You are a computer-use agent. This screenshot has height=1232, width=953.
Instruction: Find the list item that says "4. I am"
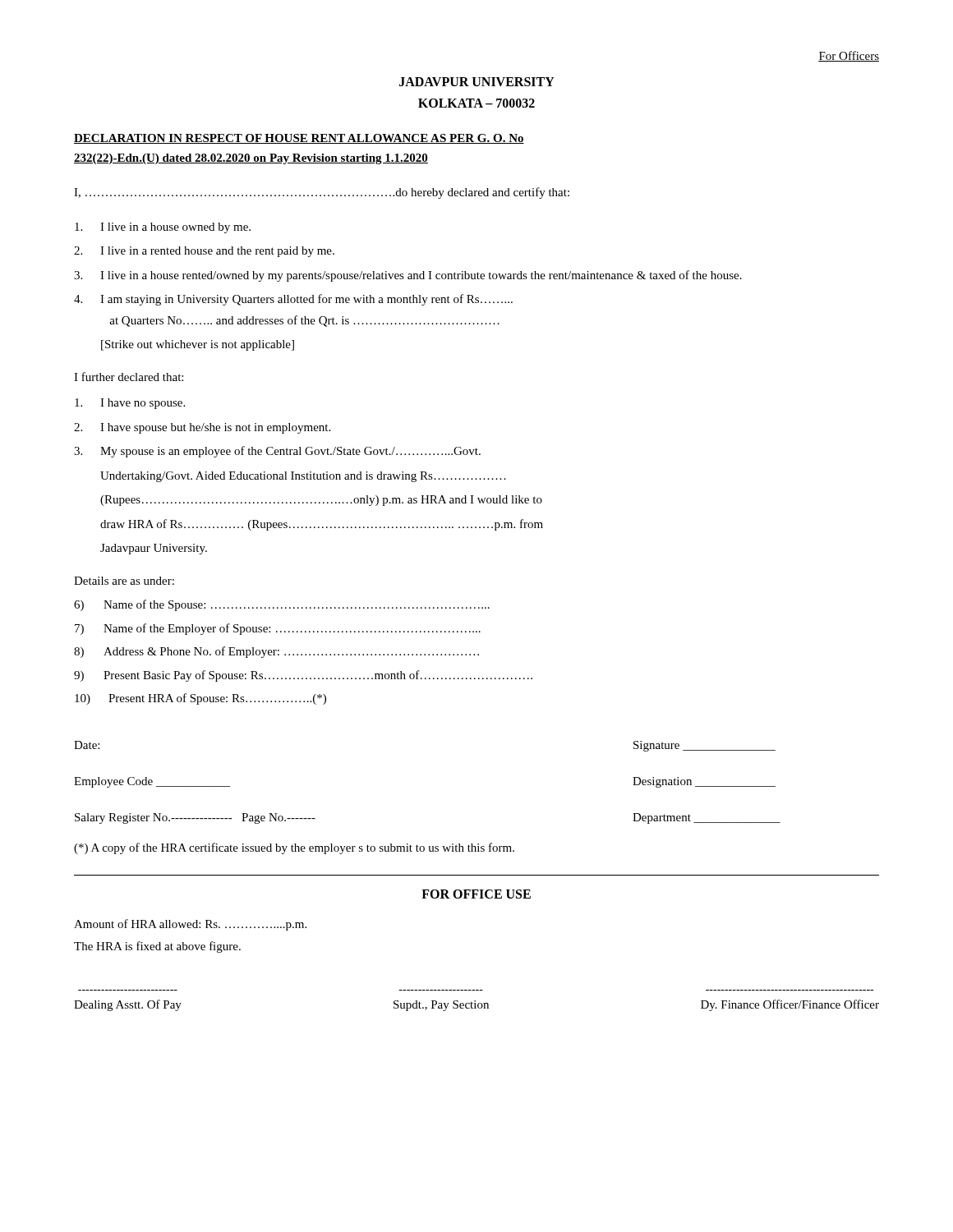coord(476,310)
